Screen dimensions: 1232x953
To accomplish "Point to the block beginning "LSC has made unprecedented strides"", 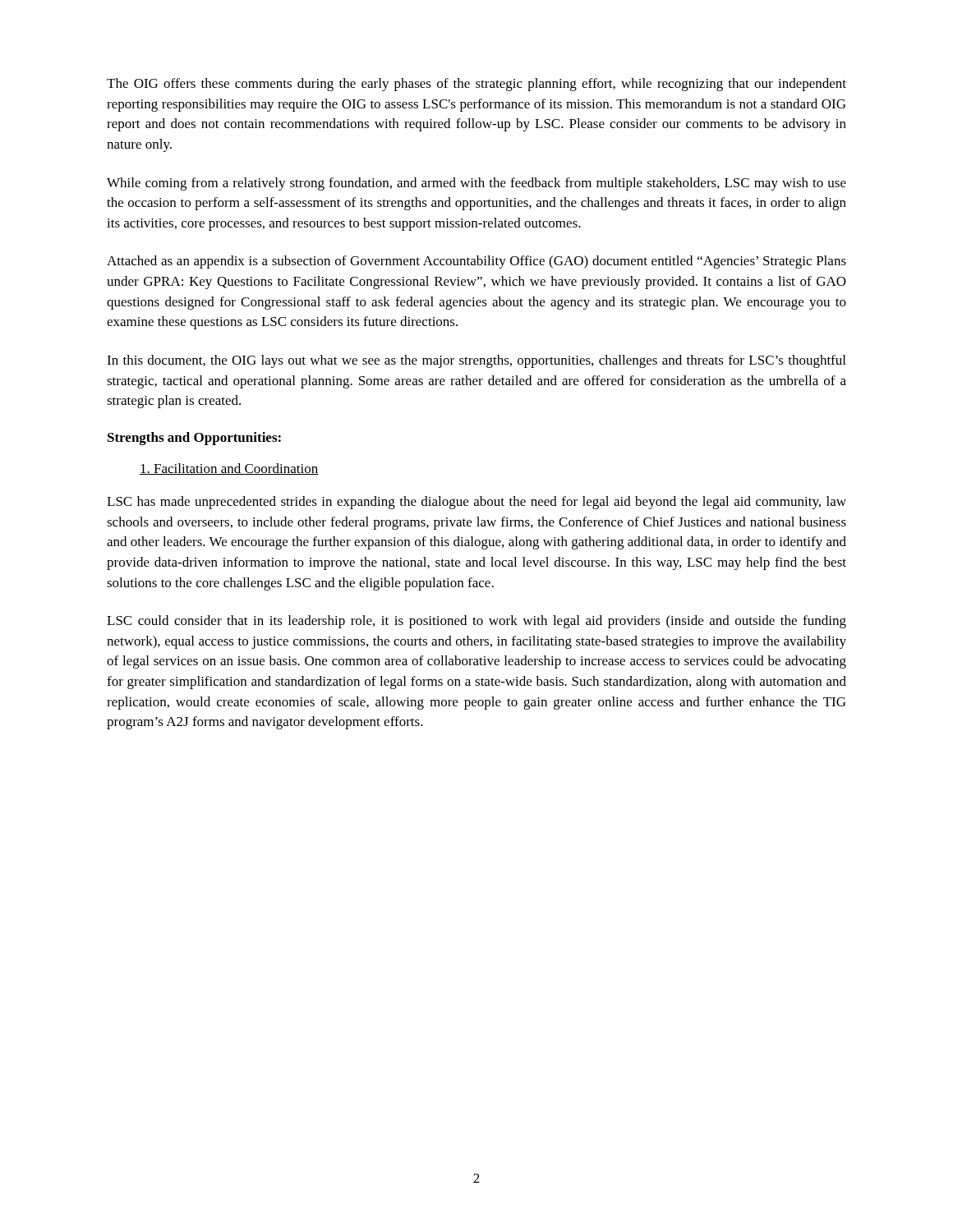I will pyautogui.click(x=476, y=542).
